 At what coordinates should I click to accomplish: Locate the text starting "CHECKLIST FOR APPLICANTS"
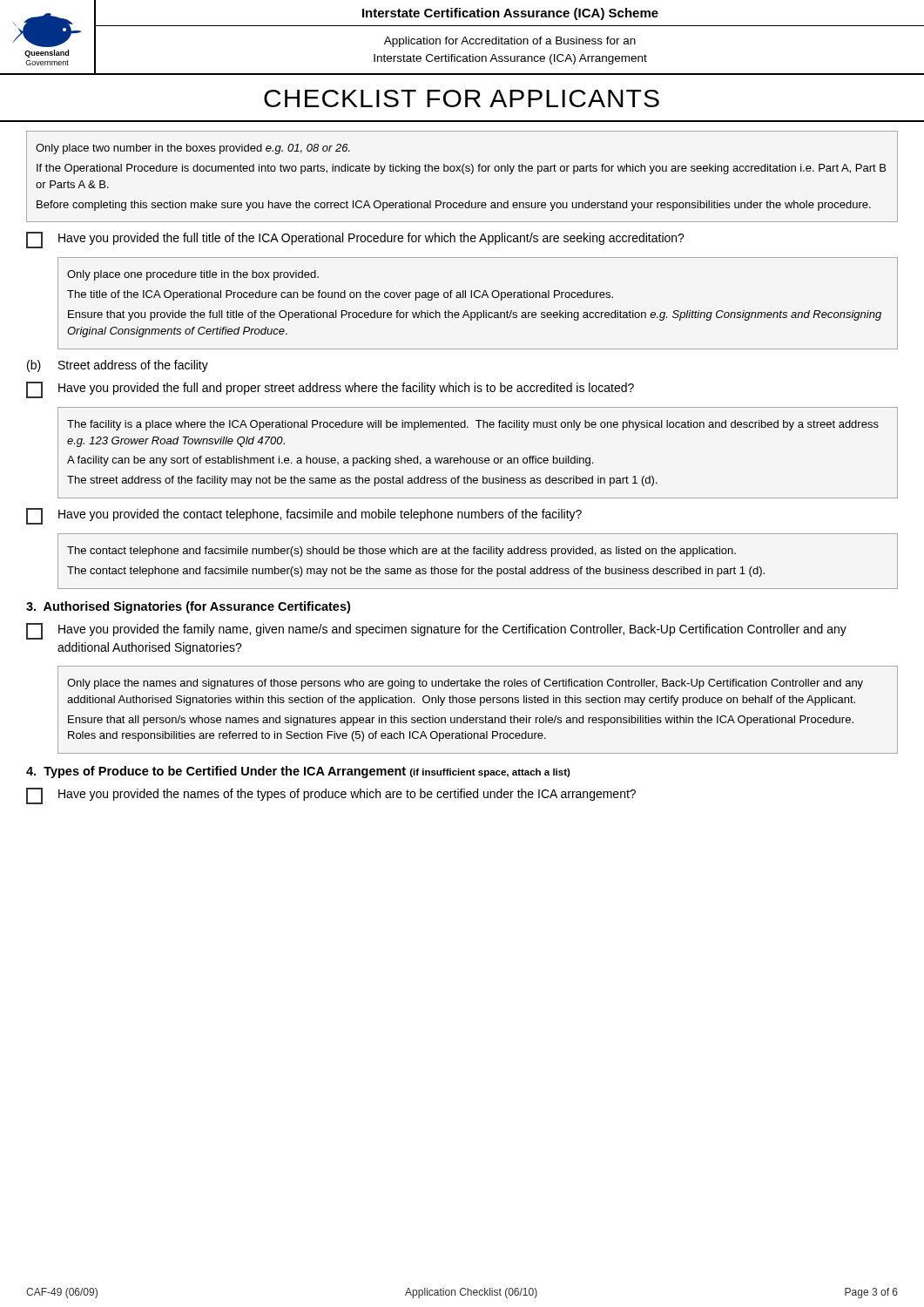pos(462,98)
